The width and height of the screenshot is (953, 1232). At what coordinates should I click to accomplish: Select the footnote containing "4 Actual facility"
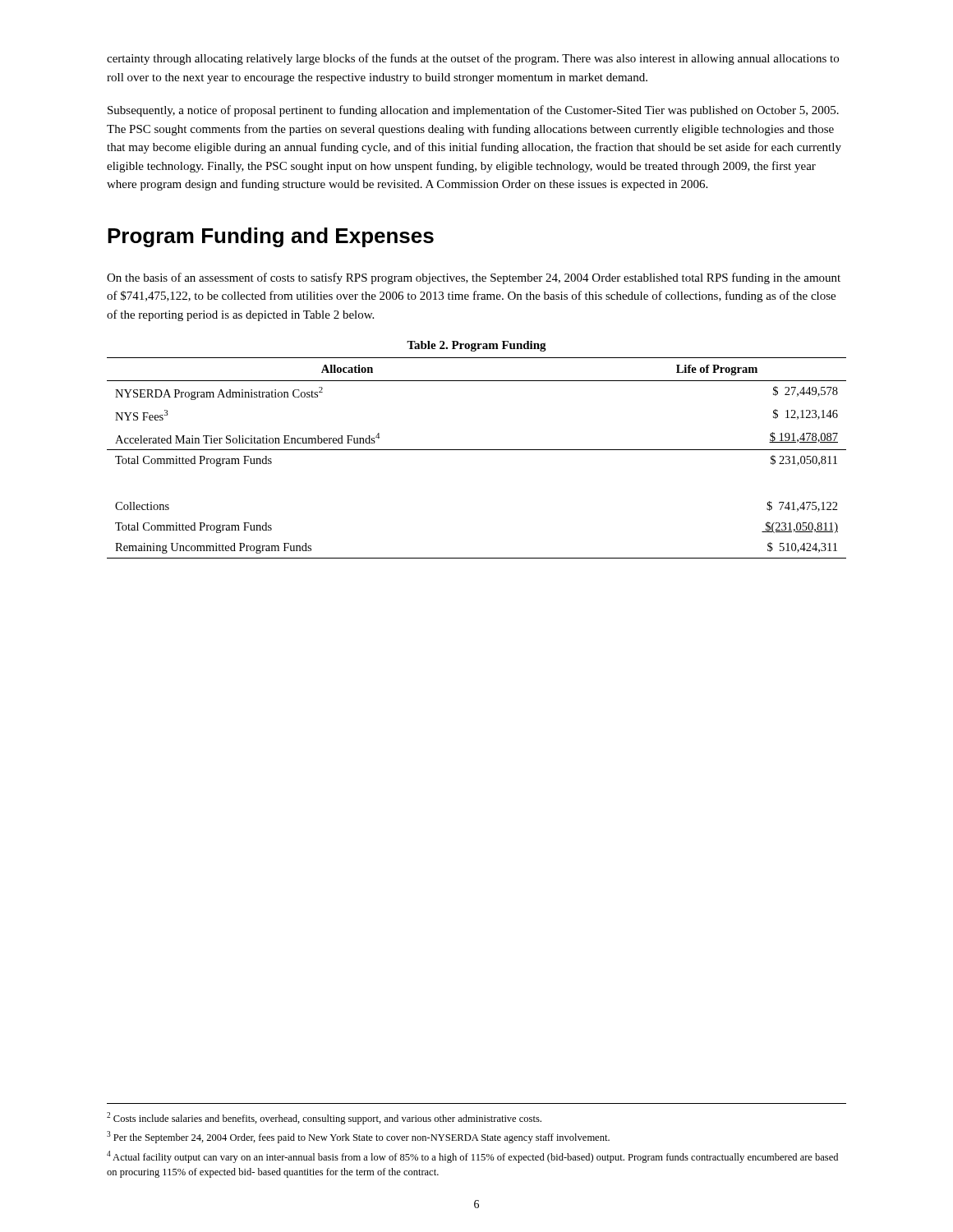tap(473, 1164)
